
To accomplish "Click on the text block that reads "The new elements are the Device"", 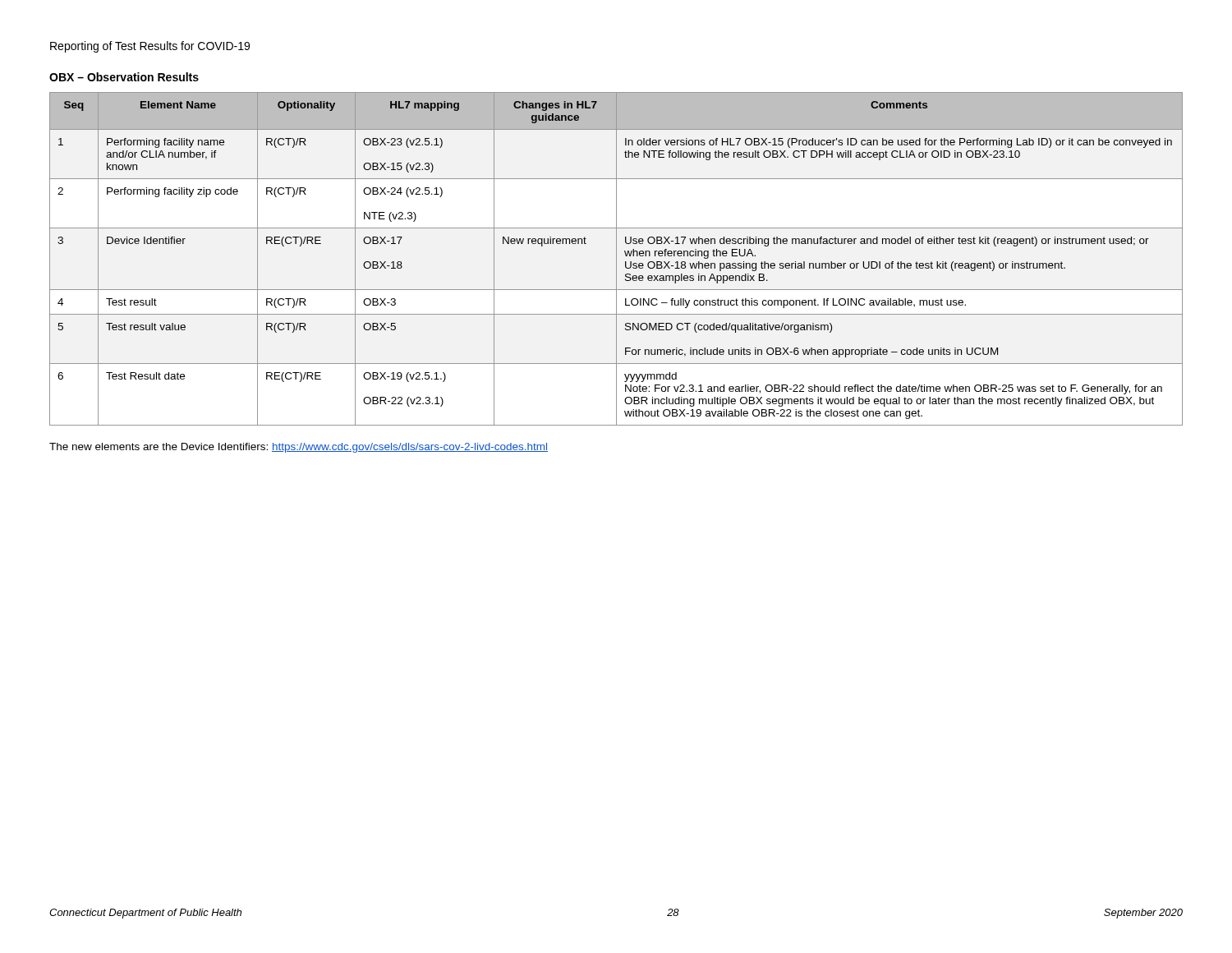I will click(x=299, y=447).
